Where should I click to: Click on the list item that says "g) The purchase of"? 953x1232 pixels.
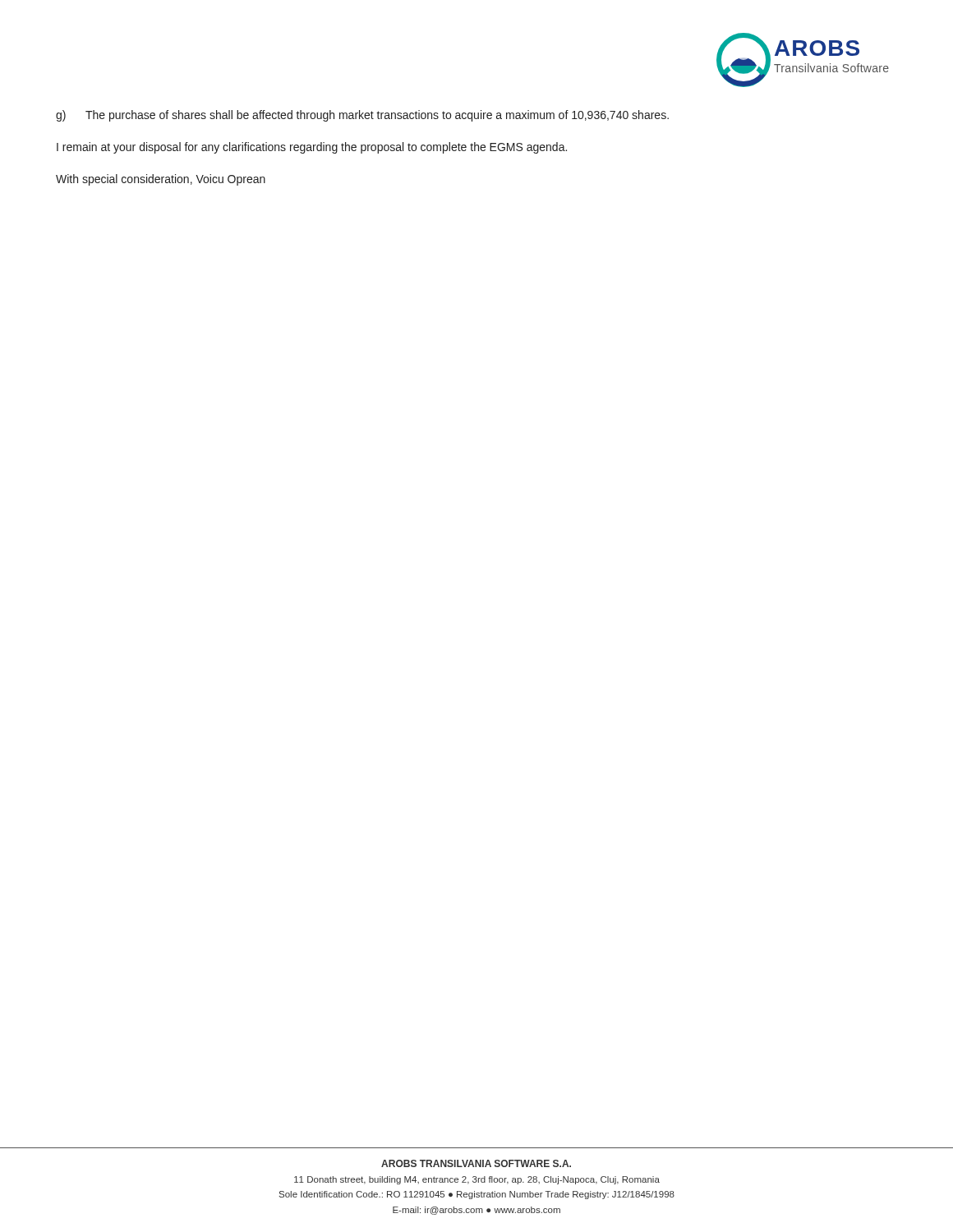476,115
